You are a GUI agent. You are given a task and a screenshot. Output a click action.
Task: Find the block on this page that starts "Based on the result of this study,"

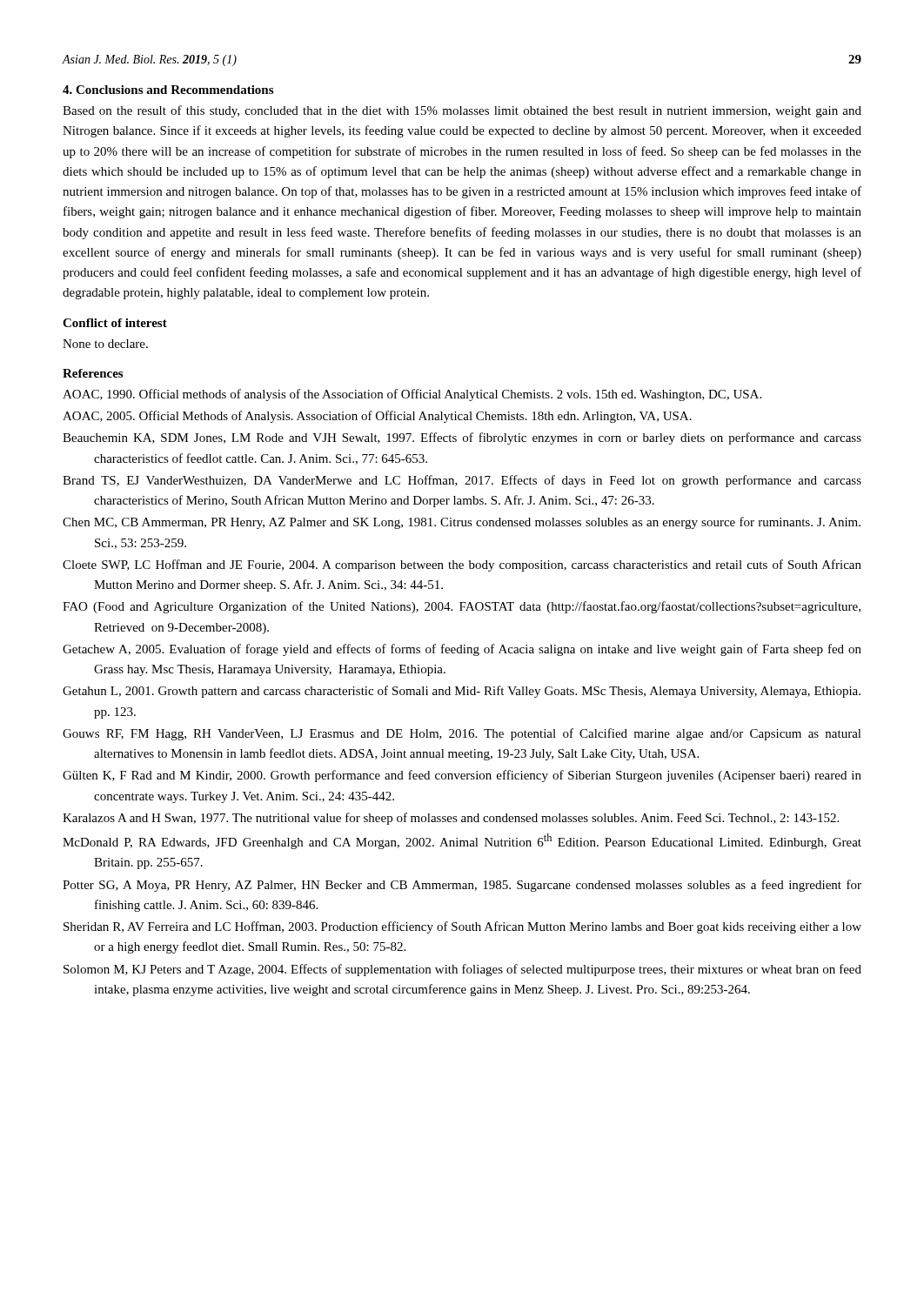[x=462, y=201]
